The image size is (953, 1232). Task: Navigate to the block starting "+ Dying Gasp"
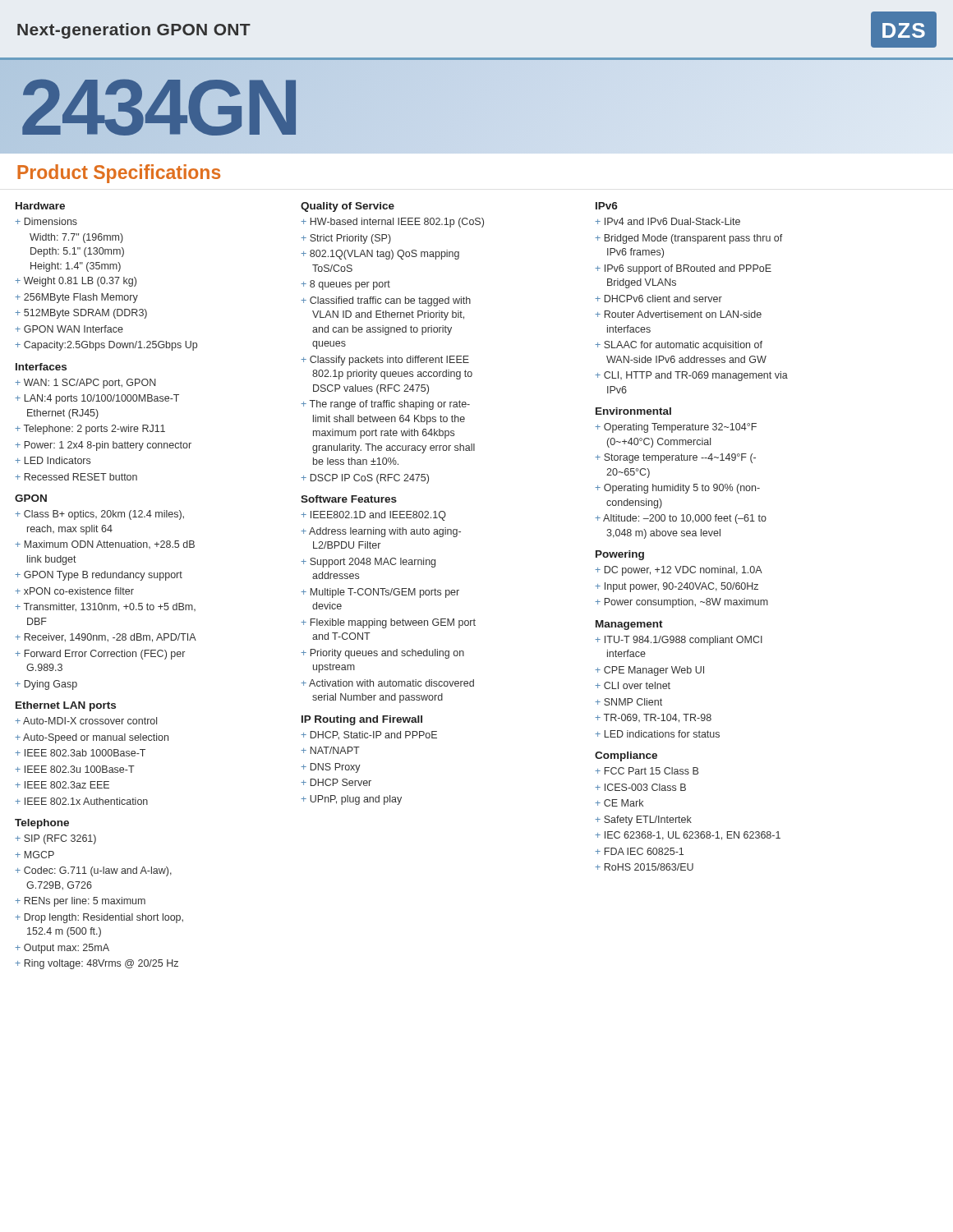point(46,684)
